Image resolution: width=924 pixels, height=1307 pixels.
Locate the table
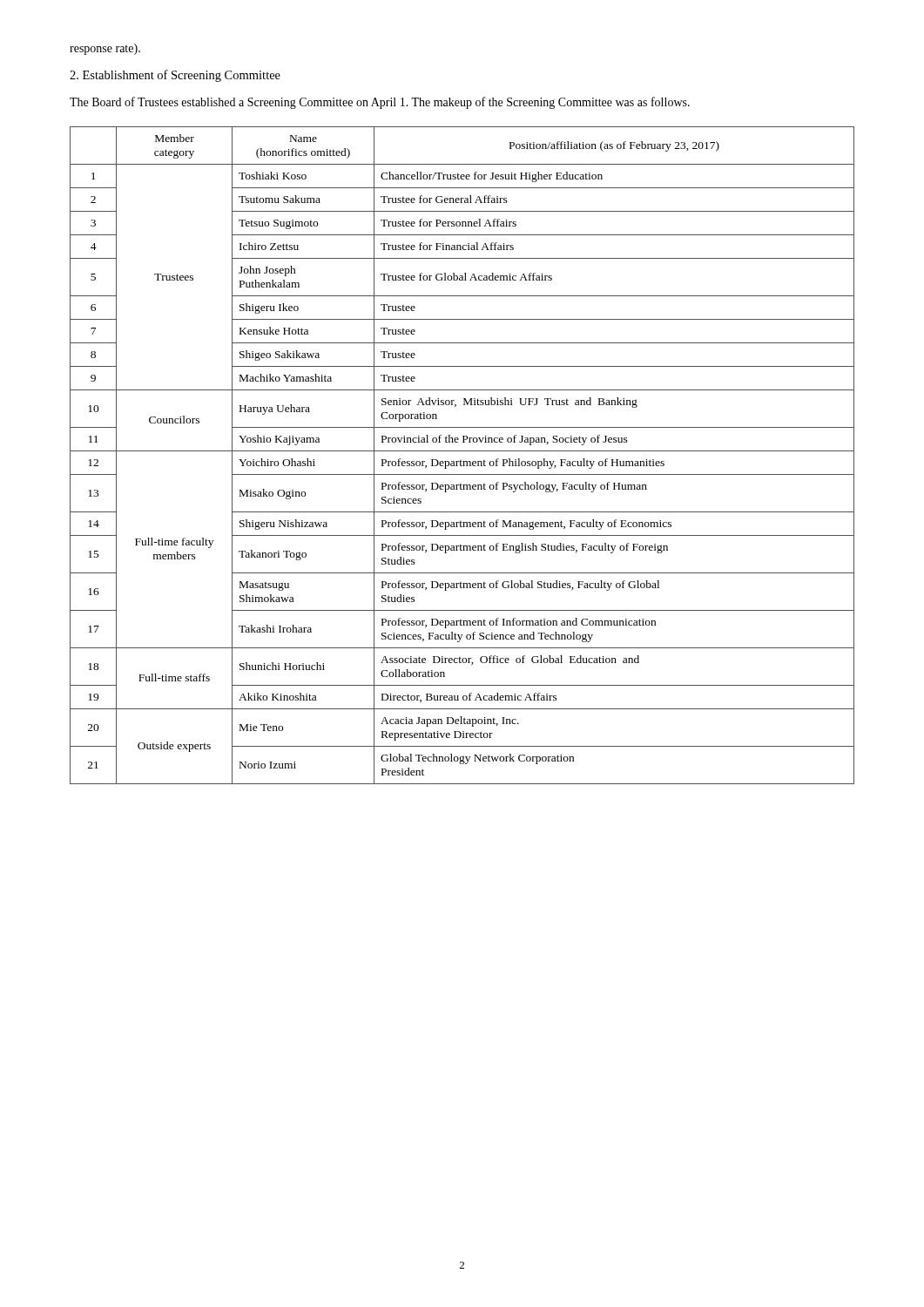462,455
